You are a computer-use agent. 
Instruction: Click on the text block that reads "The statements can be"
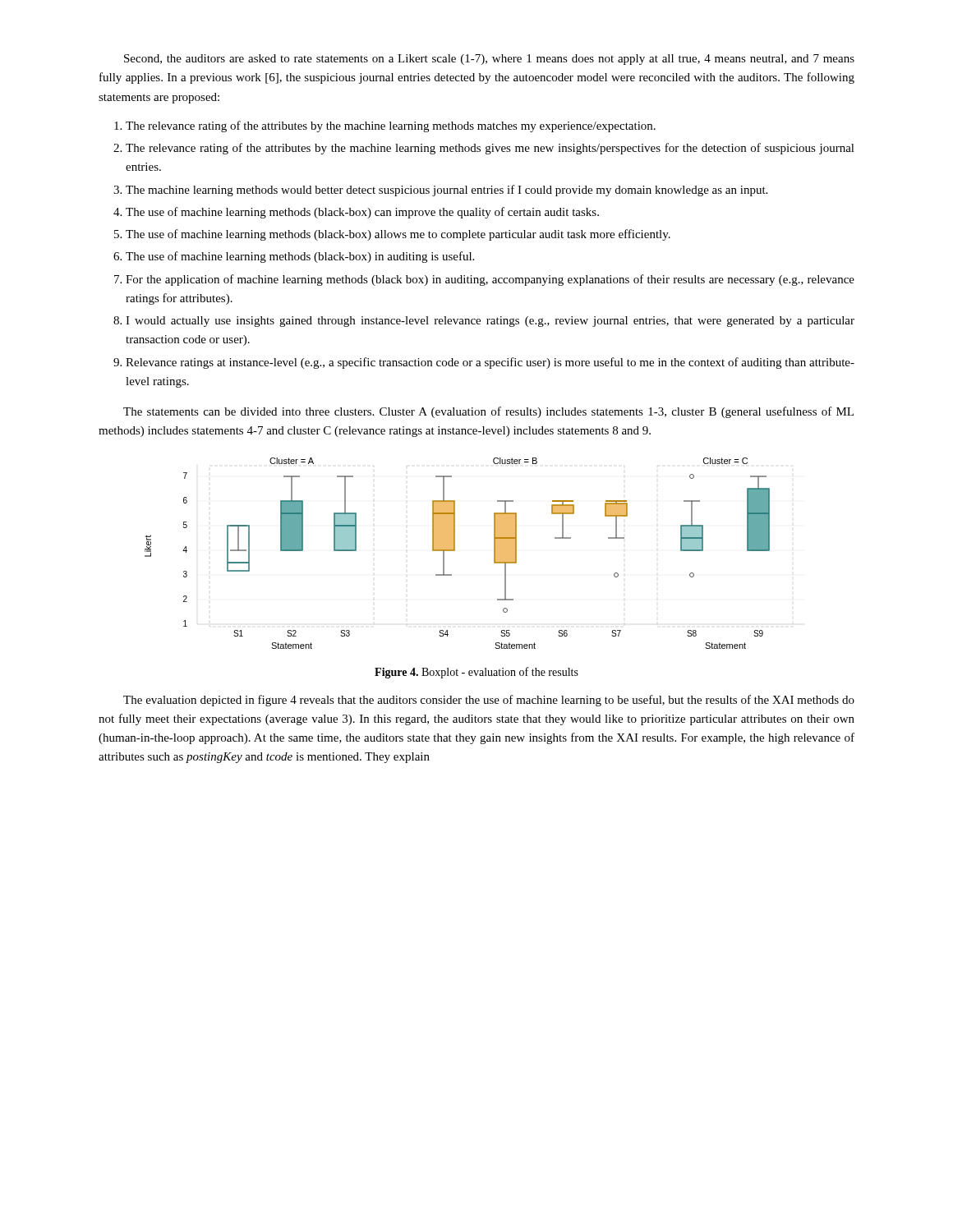pos(476,422)
